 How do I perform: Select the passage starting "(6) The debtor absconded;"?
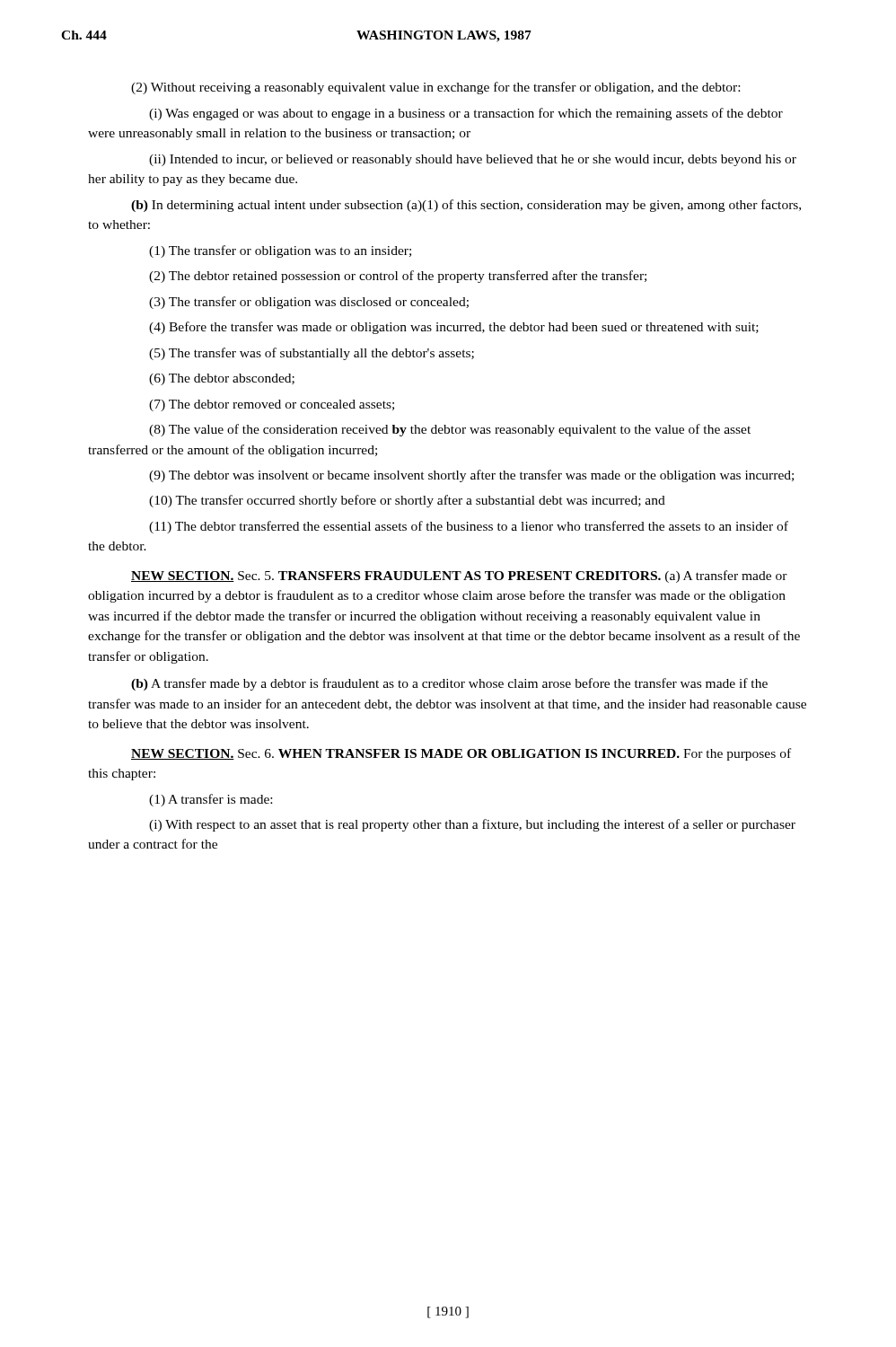coord(222,378)
